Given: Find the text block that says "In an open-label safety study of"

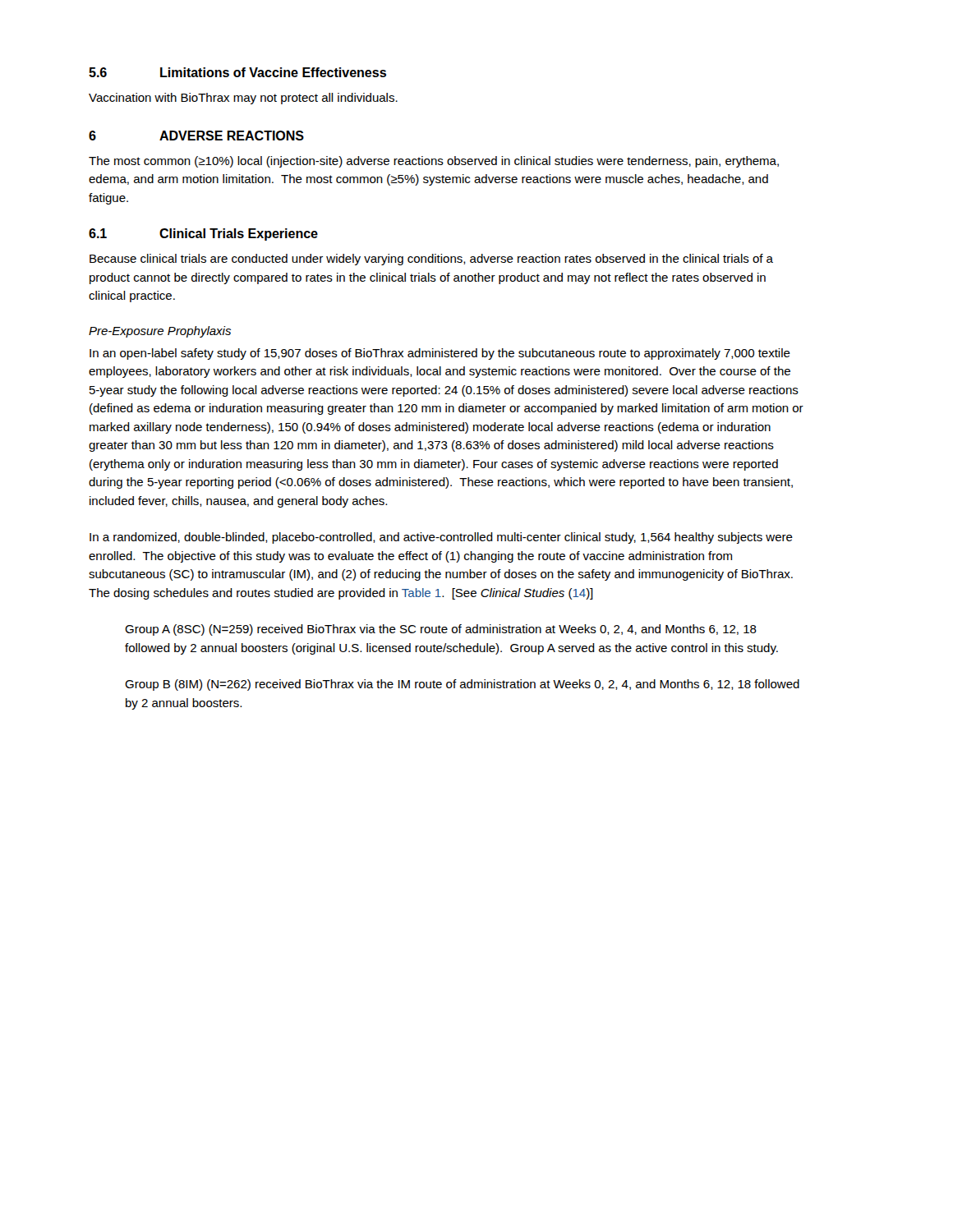Looking at the screenshot, I should pyautogui.click(x=446, y=426).
